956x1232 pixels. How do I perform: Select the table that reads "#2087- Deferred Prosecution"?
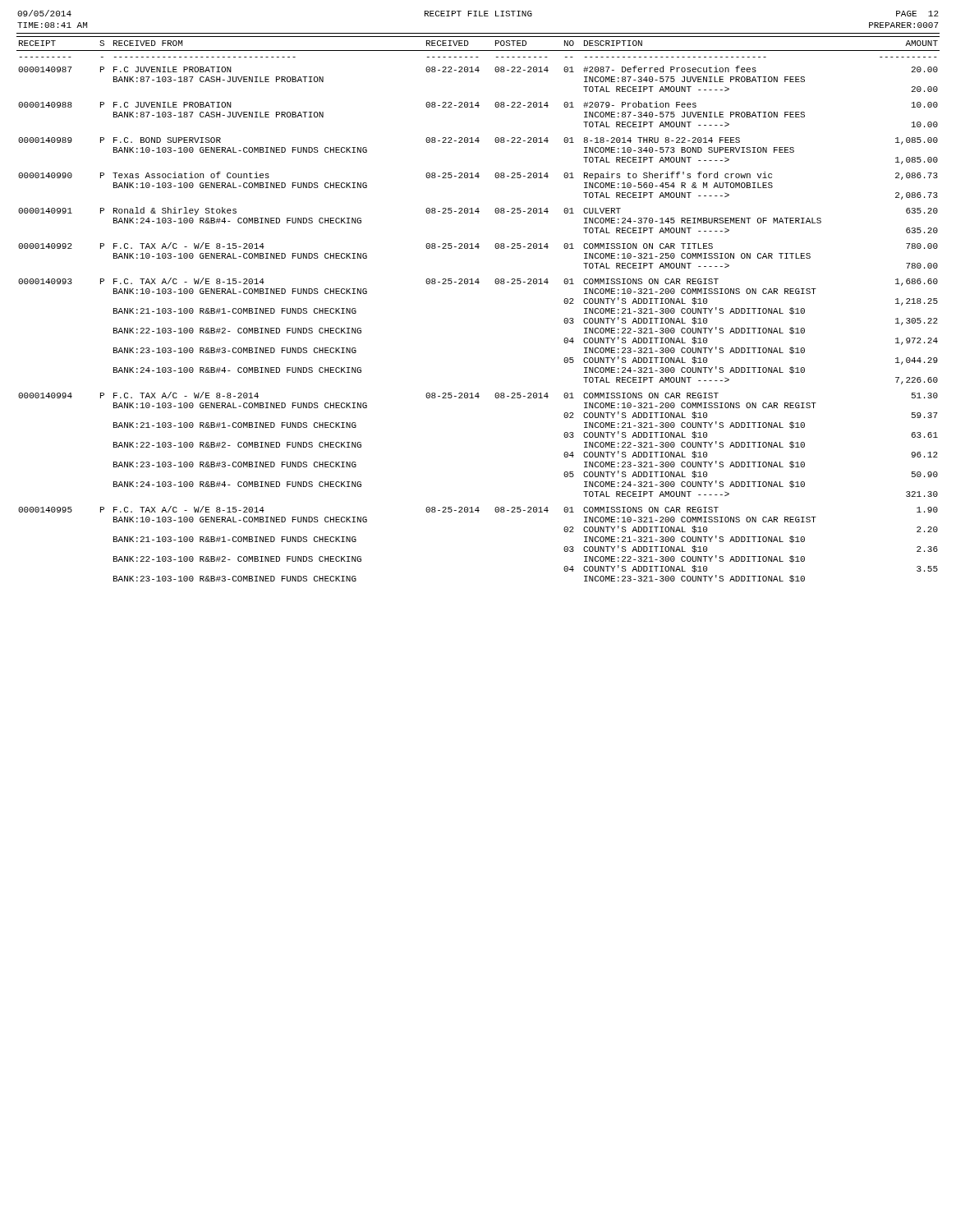(478, 310)
